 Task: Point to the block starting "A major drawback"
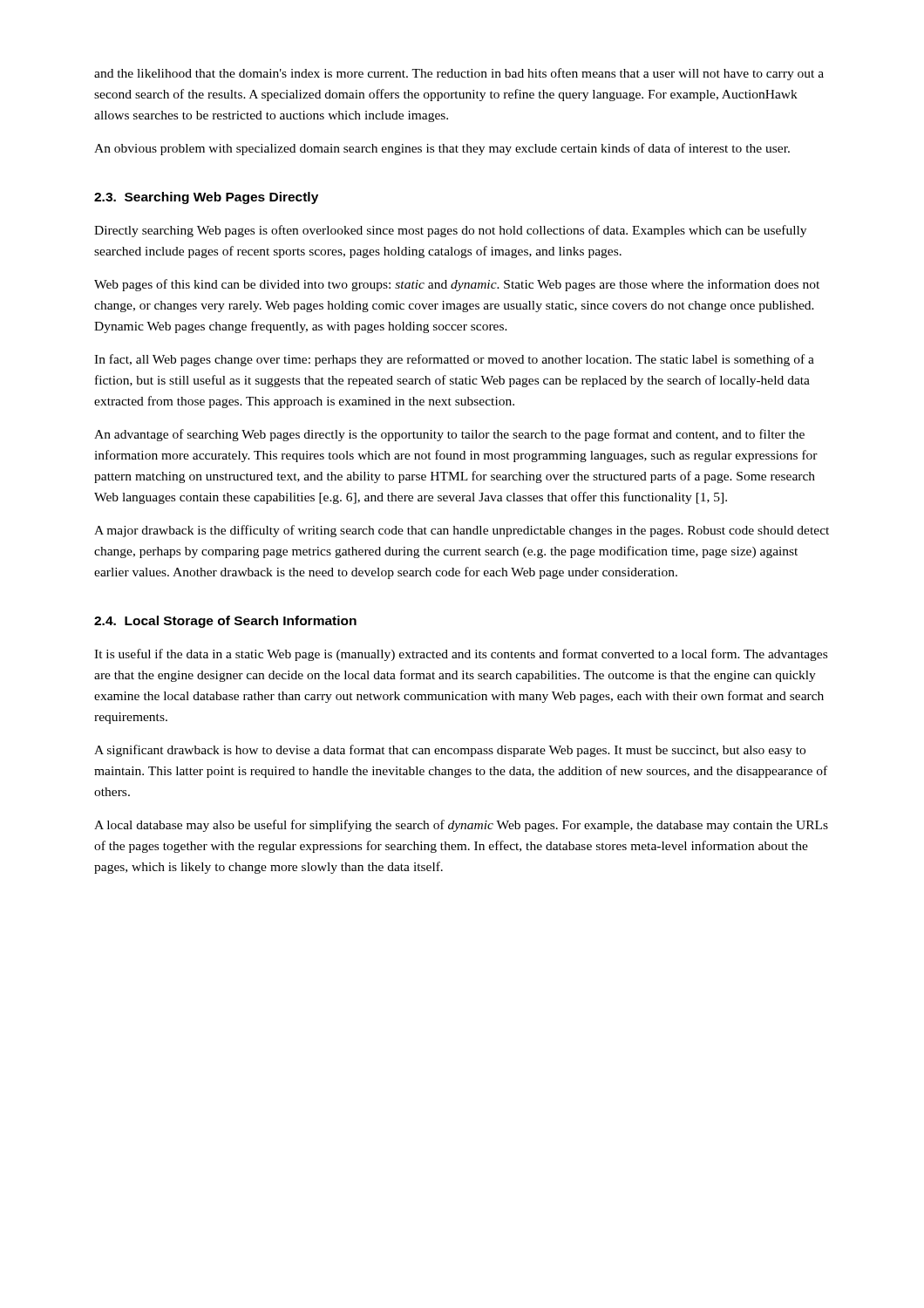462,551
